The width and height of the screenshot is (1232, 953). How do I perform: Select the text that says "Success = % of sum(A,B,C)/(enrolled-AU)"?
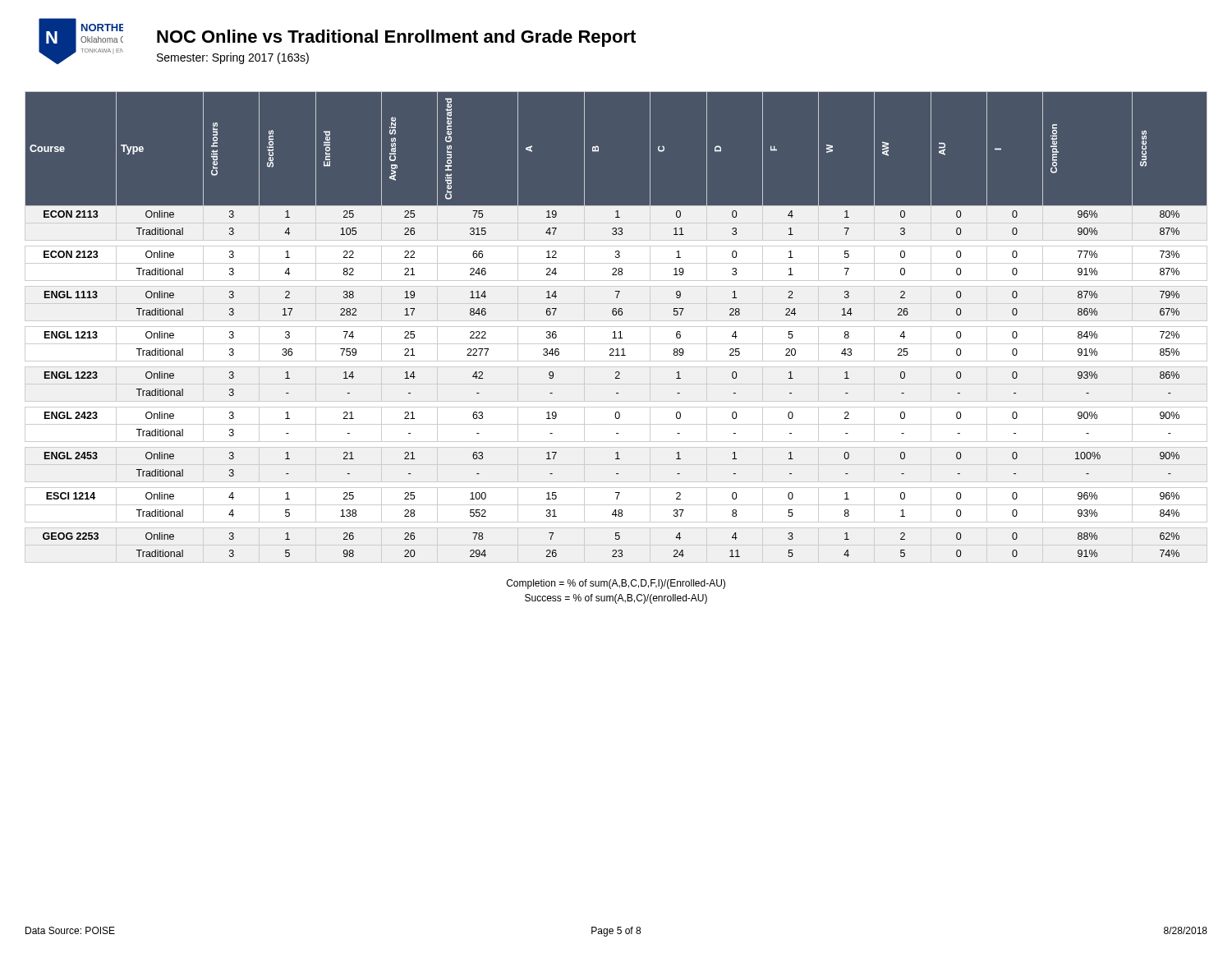[616, 598]
